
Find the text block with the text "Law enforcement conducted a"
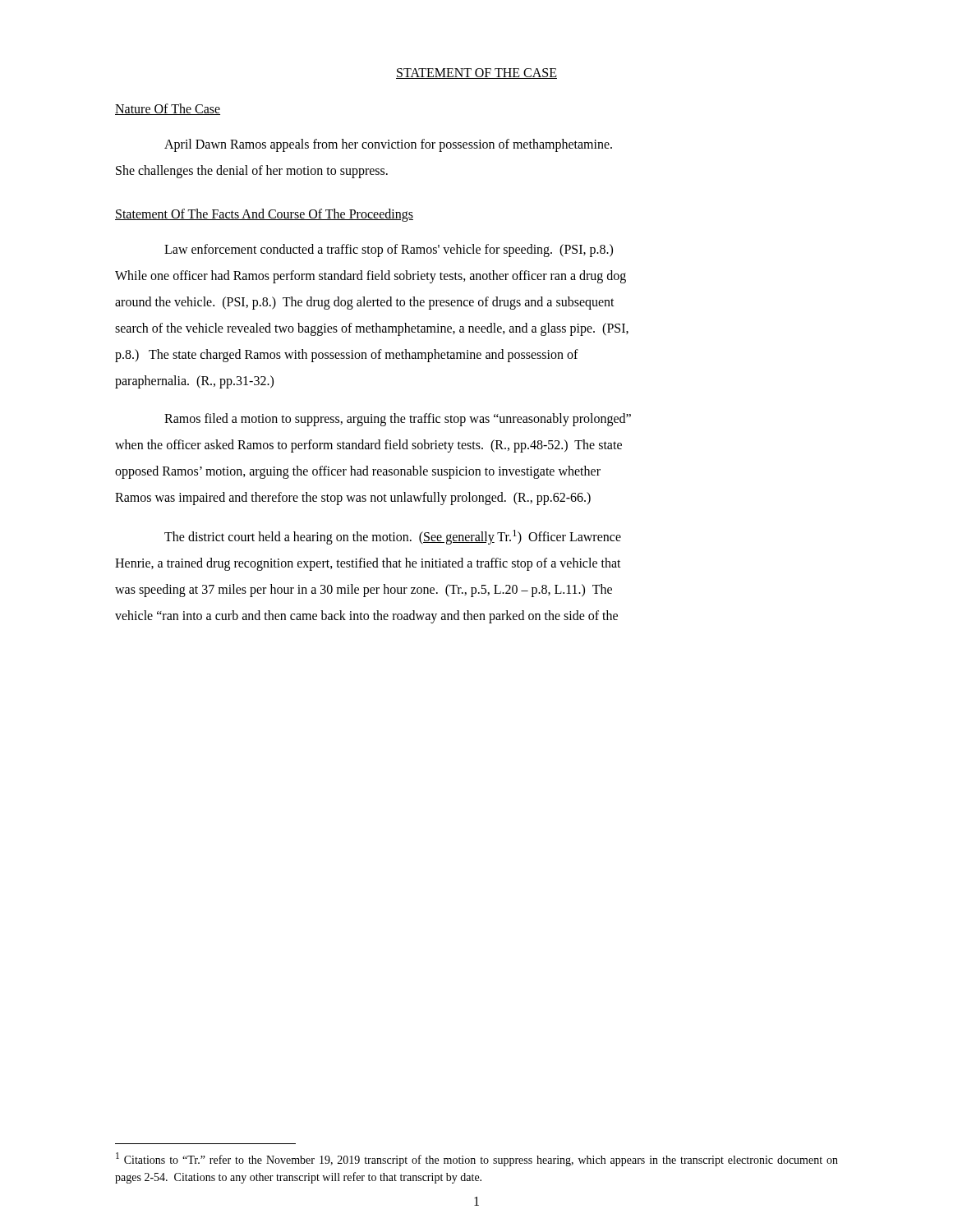click(389, 249)
